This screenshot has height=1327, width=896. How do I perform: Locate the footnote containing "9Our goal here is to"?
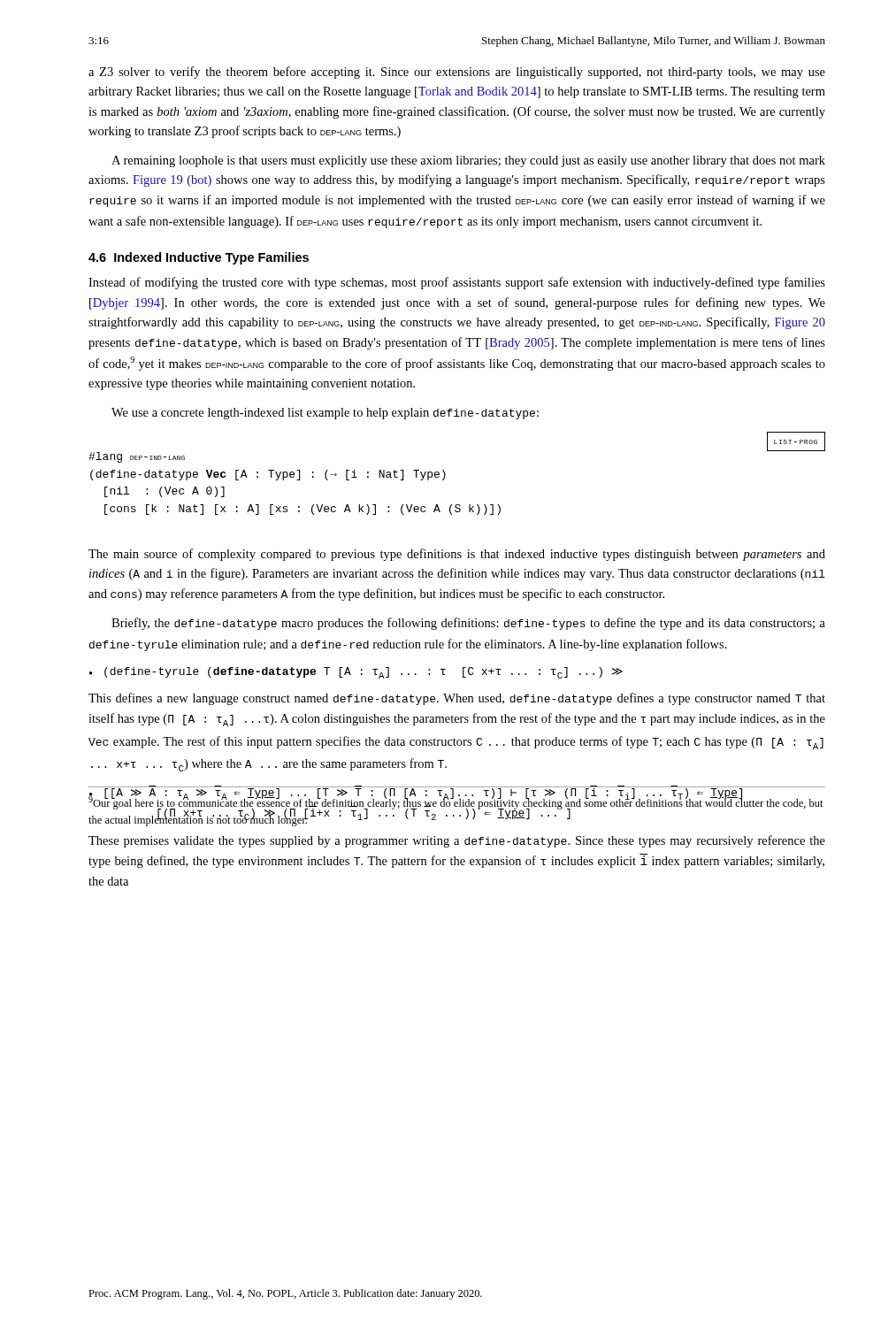[x=456, y=810]
